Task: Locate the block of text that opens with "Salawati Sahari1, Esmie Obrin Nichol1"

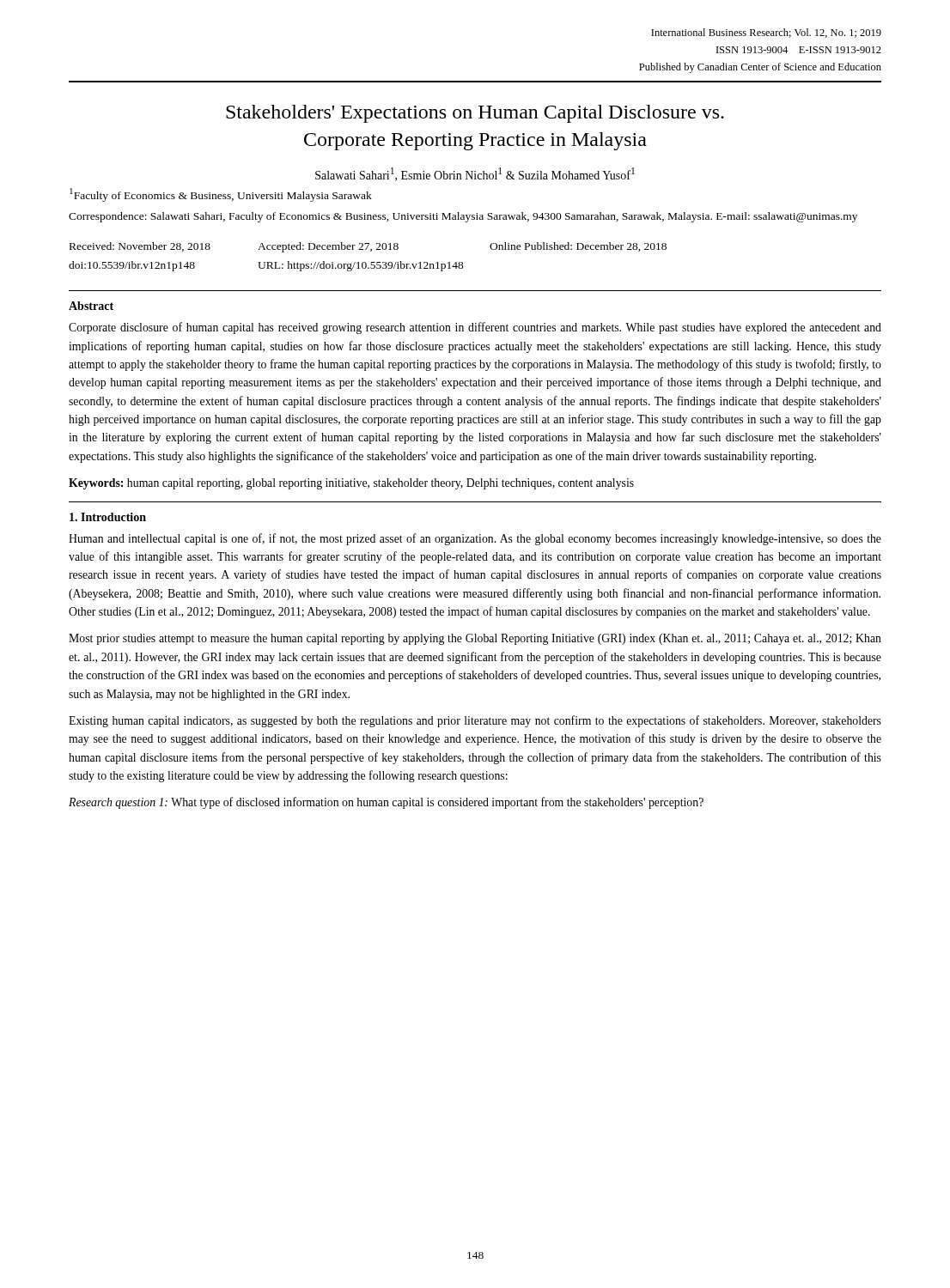Action: pyautogui.click(x=475, y=174)
